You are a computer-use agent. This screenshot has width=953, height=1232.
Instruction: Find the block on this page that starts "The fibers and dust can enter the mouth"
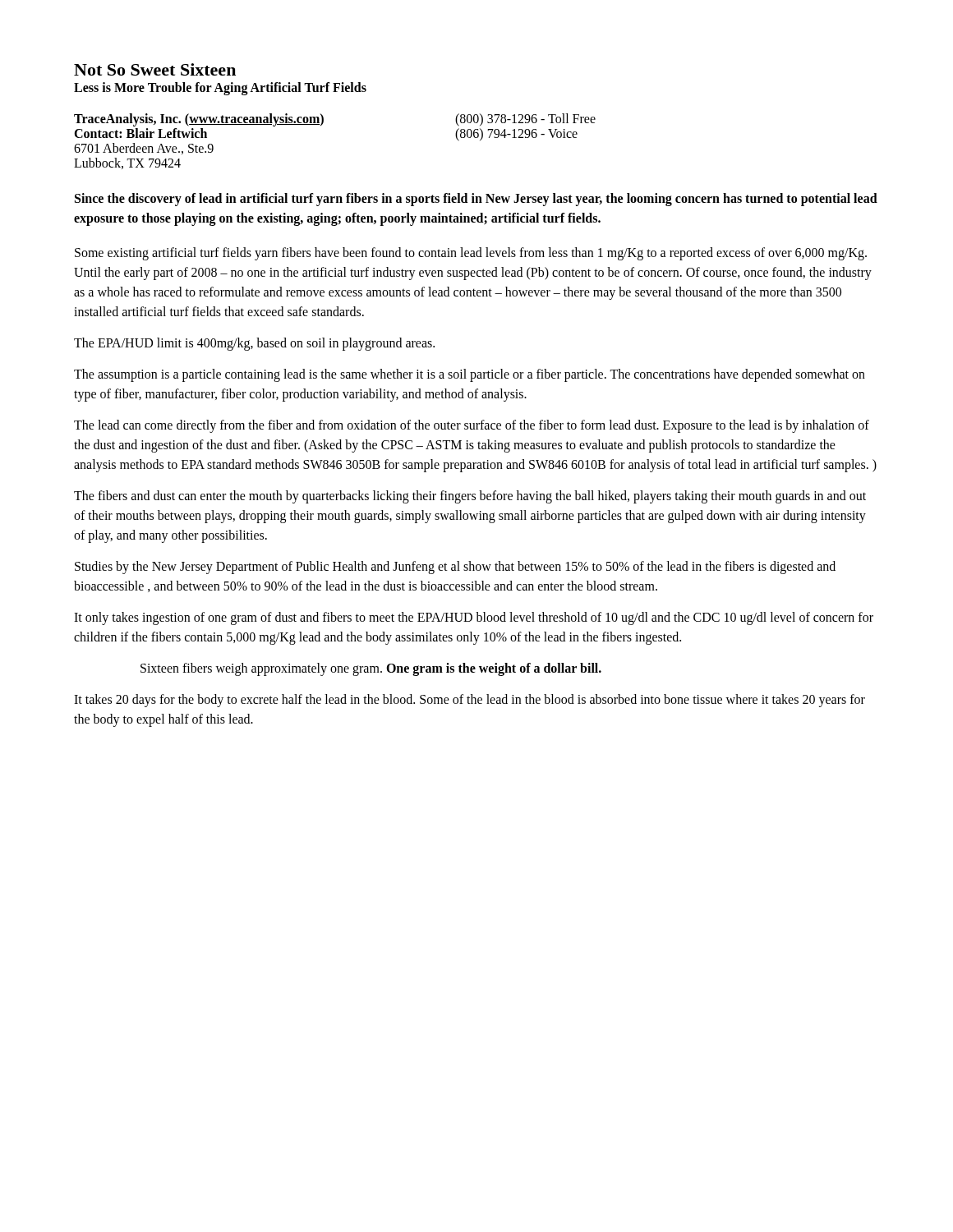(476, 516)
